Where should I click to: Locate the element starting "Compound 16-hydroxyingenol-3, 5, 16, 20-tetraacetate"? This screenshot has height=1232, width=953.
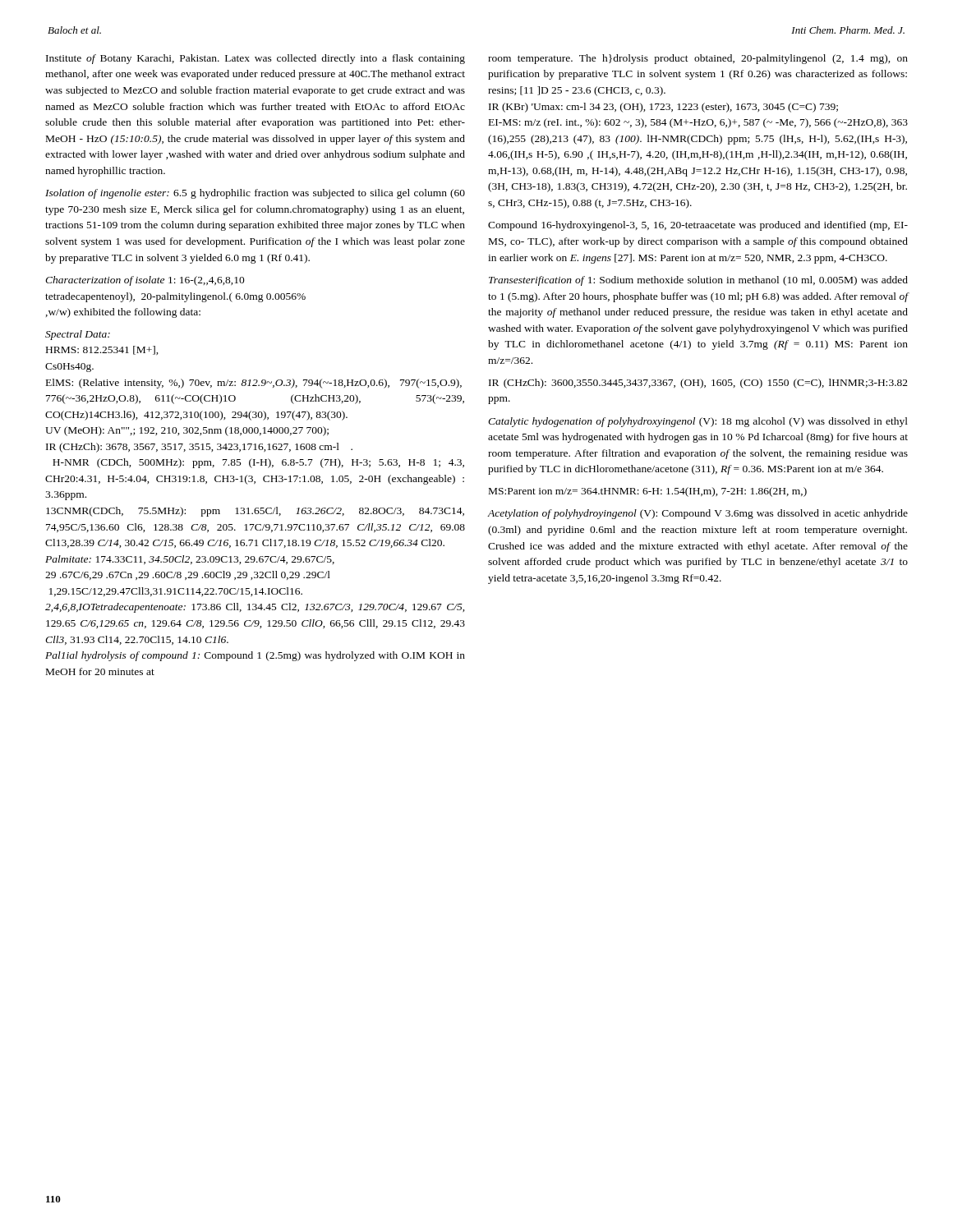click(x=698, y=241)
